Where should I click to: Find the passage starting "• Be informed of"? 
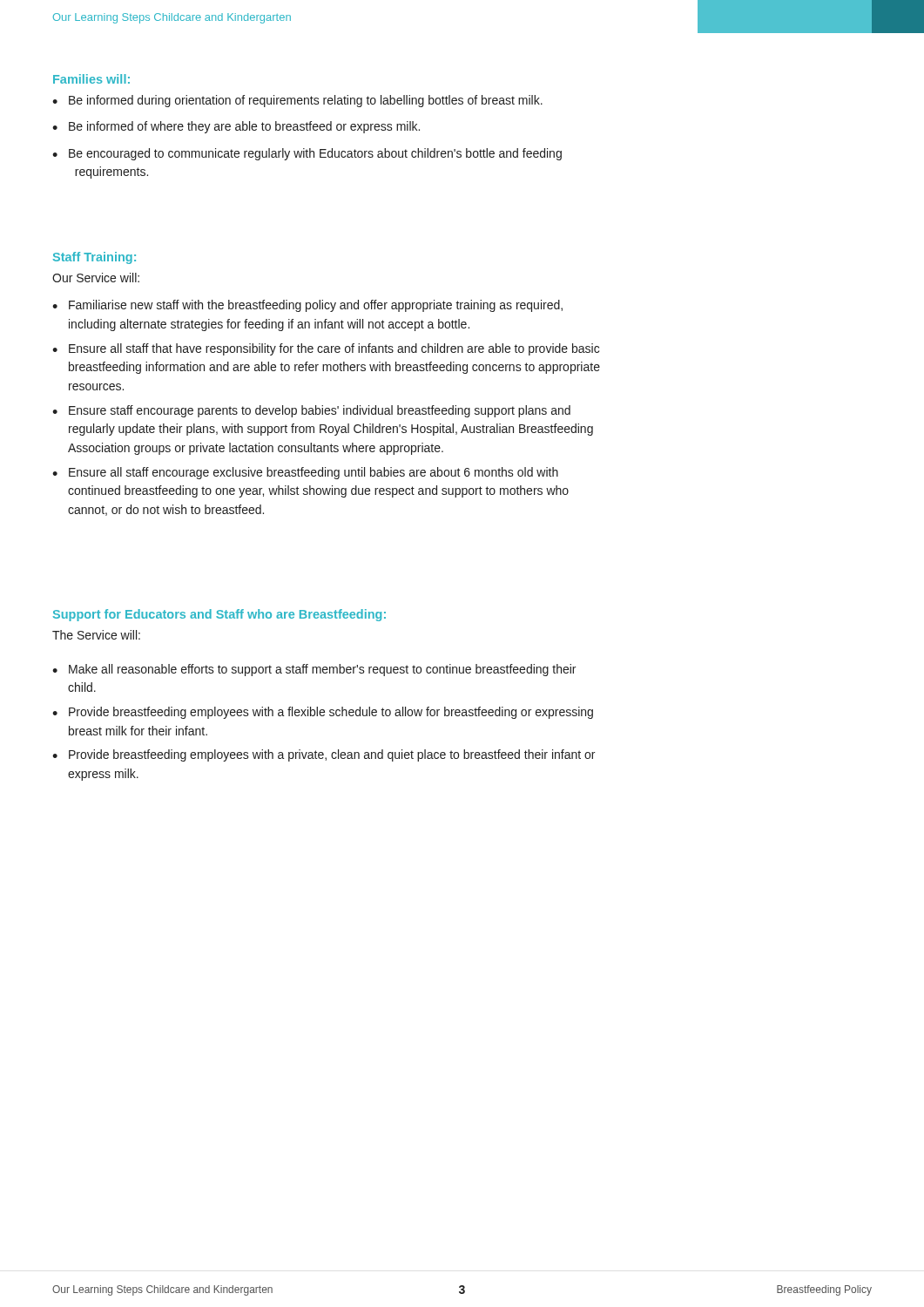(x=236, y=127)
